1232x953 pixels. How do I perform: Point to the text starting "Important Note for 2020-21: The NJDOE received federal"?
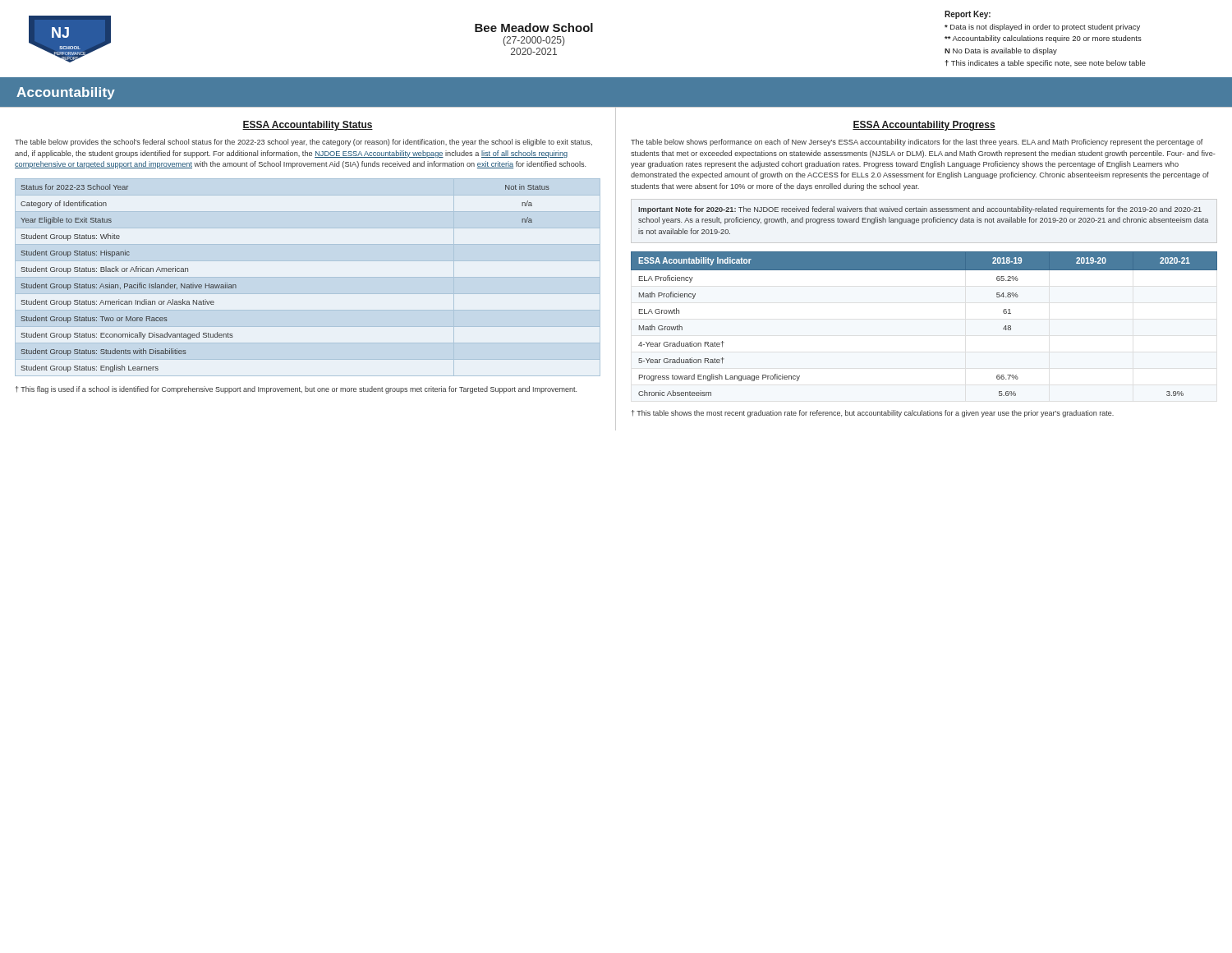(923, 221)
